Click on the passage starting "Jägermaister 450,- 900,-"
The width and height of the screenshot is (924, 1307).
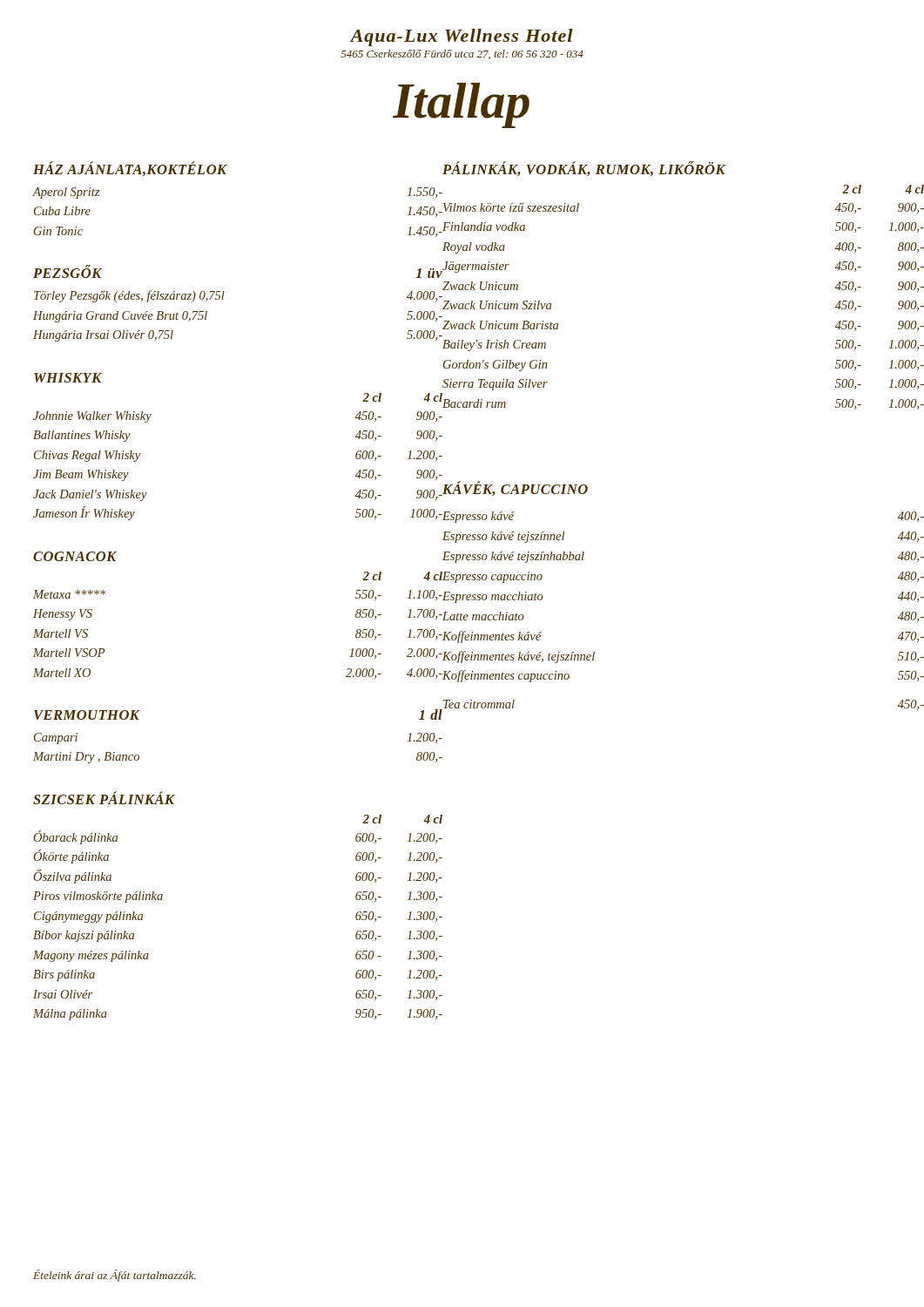(473, 267)
